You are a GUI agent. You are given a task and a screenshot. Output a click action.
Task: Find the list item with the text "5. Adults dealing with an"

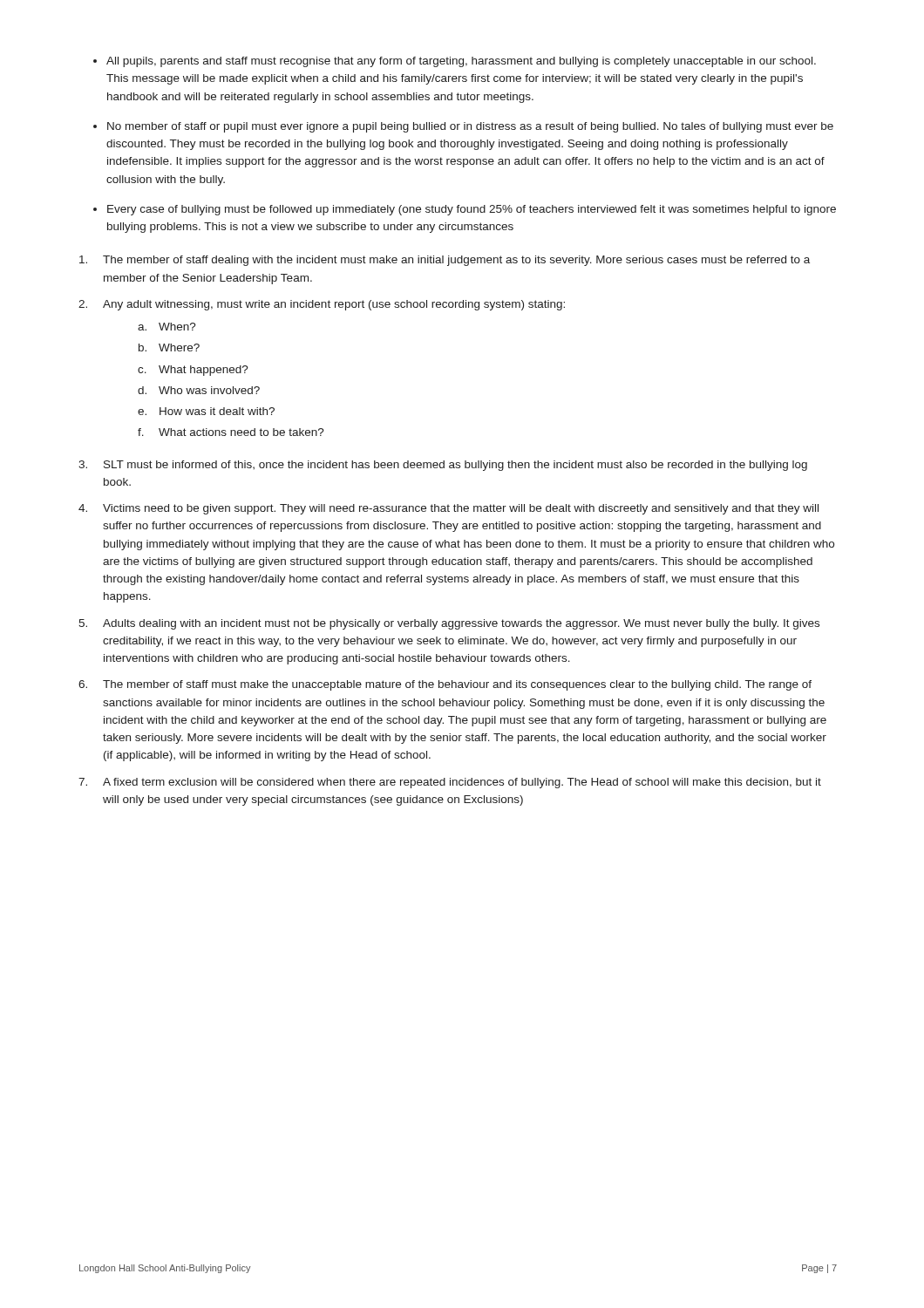point(458,641)
